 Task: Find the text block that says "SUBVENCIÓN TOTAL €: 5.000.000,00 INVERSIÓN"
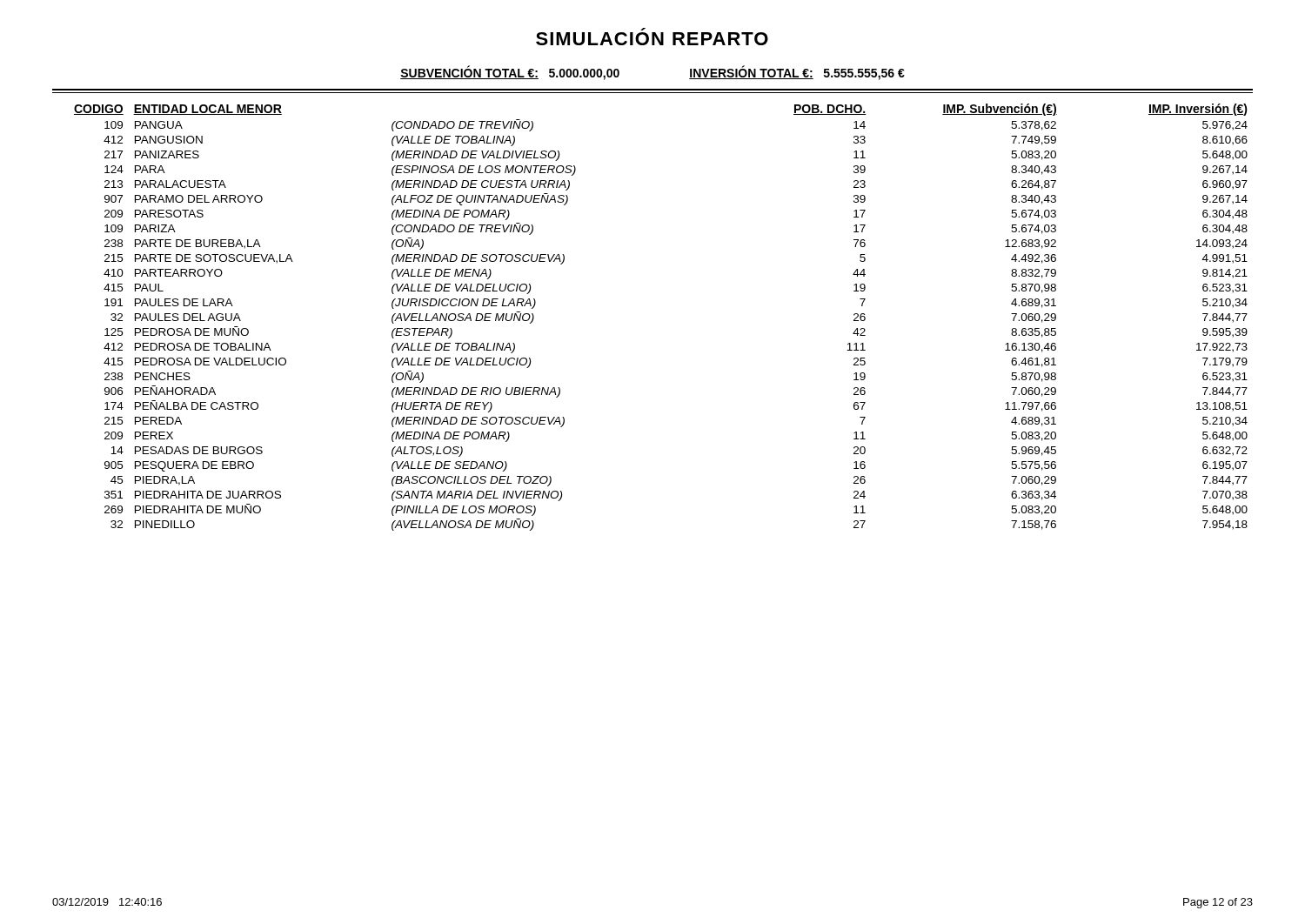click(x=470, y=73)
